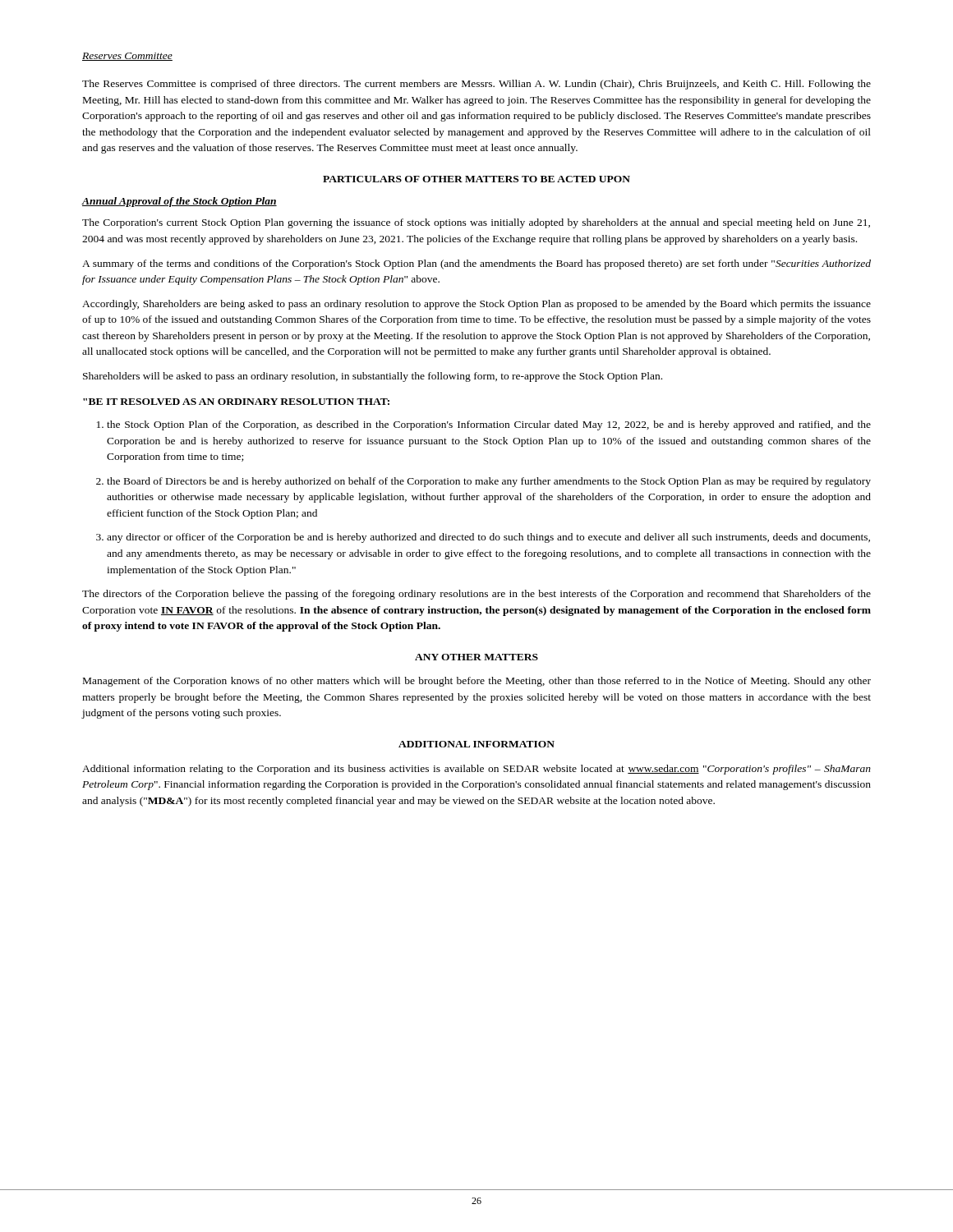Click on the passage starting "The directors of the Corporation believe"
Image resolution: width=953 pixels, height=1232 pixels.
(x=476, y=610)
